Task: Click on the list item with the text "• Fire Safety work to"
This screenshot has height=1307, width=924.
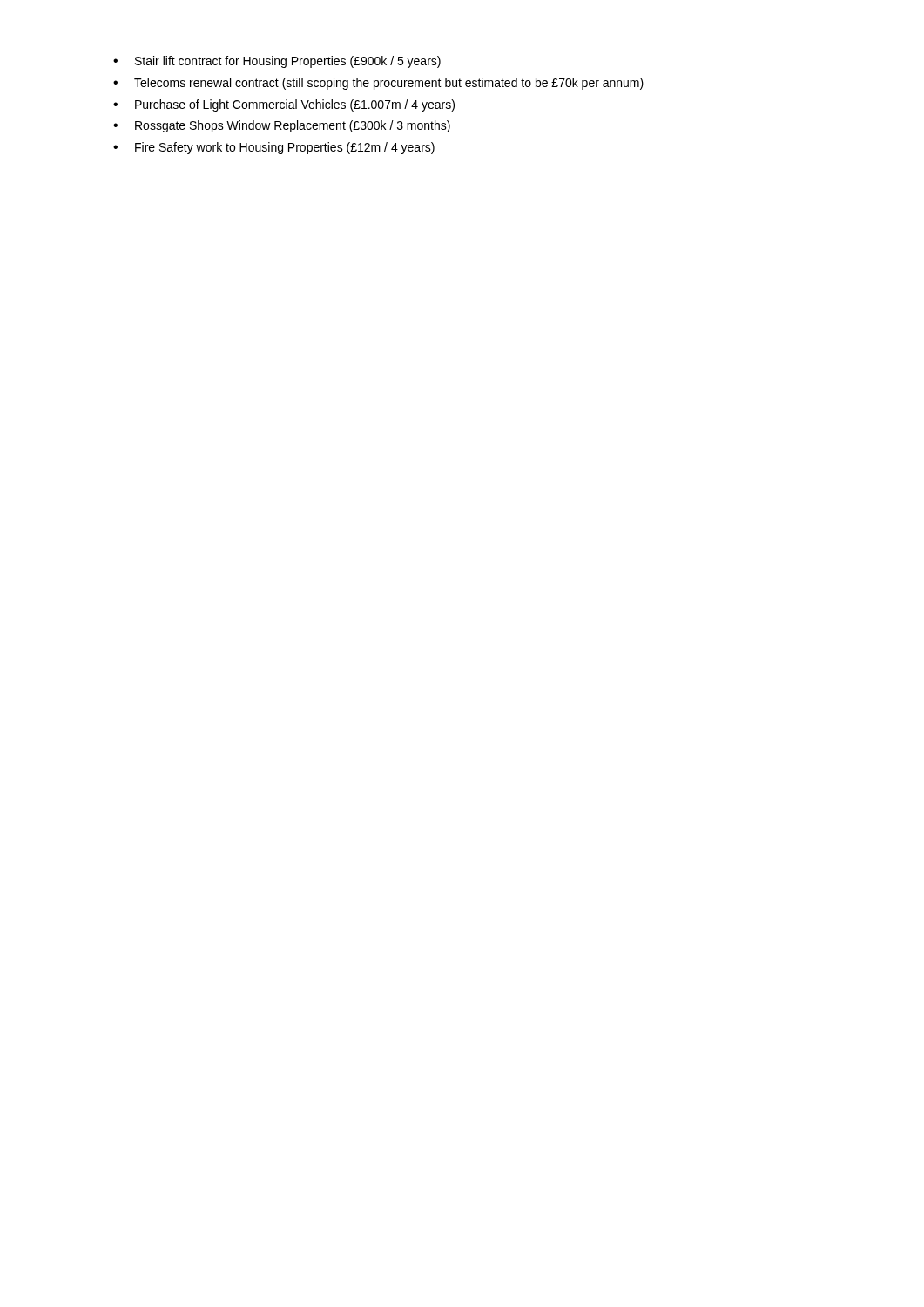Action: coord(274,148)
